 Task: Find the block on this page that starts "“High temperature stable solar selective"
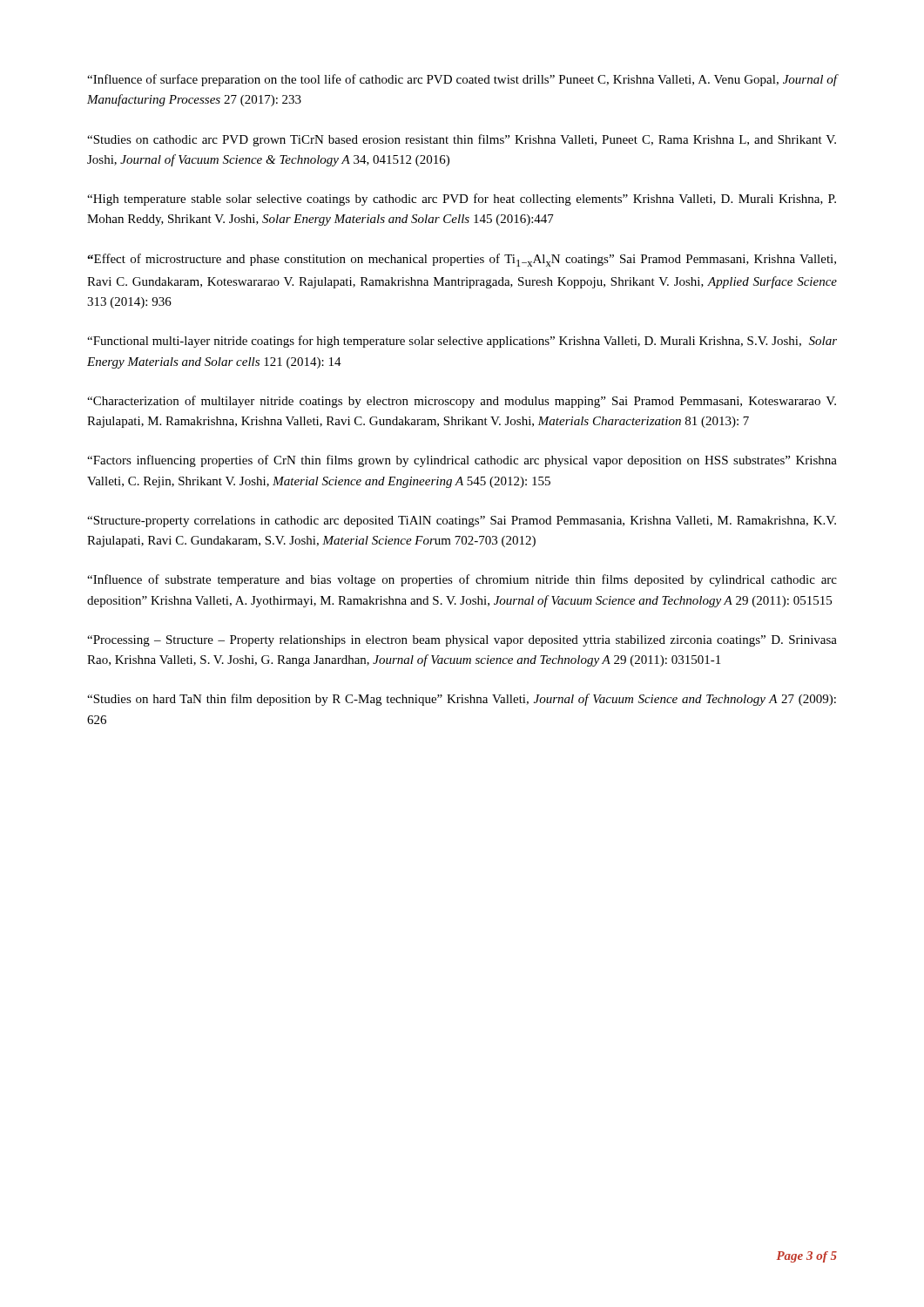point(462,209)
